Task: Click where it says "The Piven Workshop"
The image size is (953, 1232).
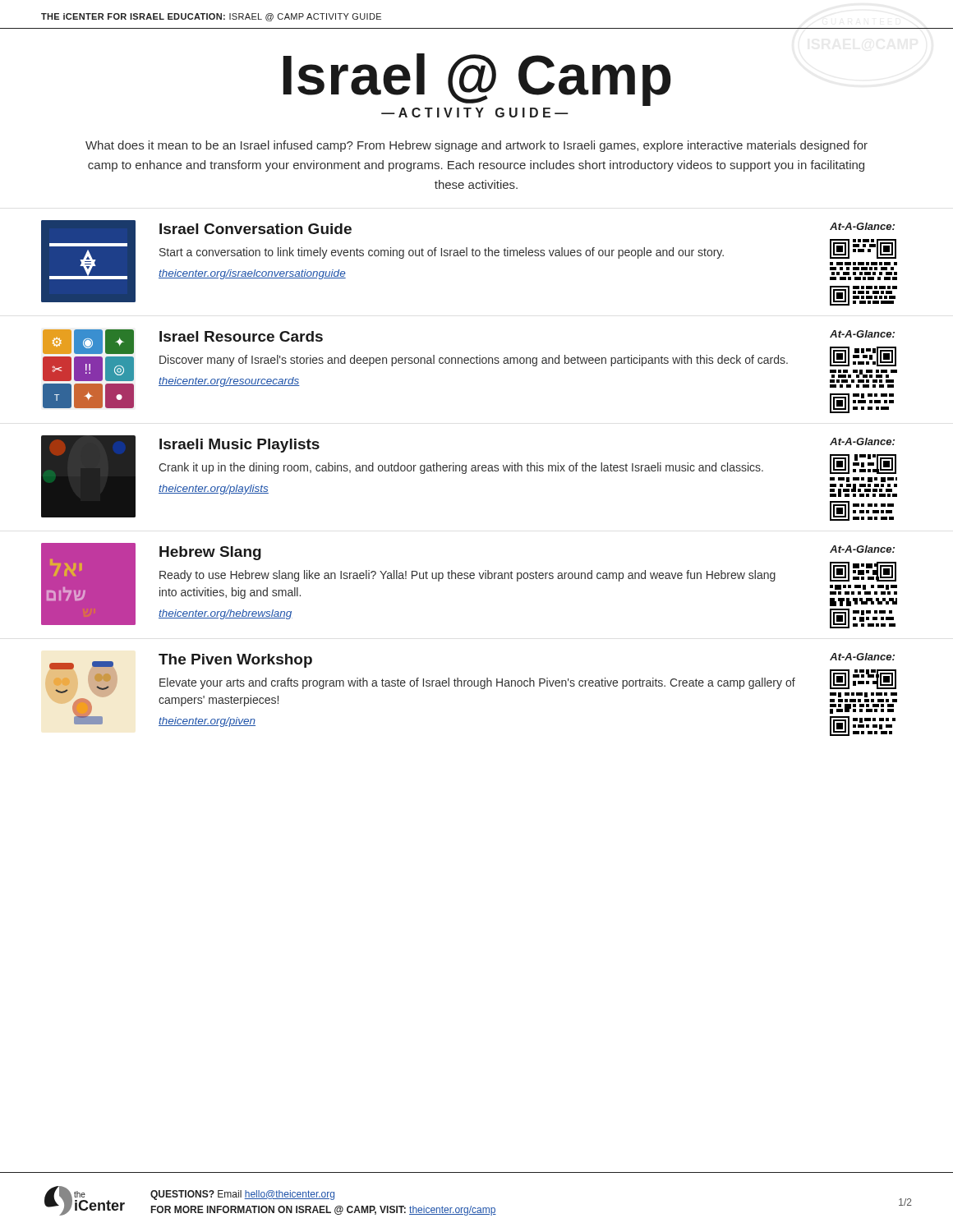Action: 236,659
